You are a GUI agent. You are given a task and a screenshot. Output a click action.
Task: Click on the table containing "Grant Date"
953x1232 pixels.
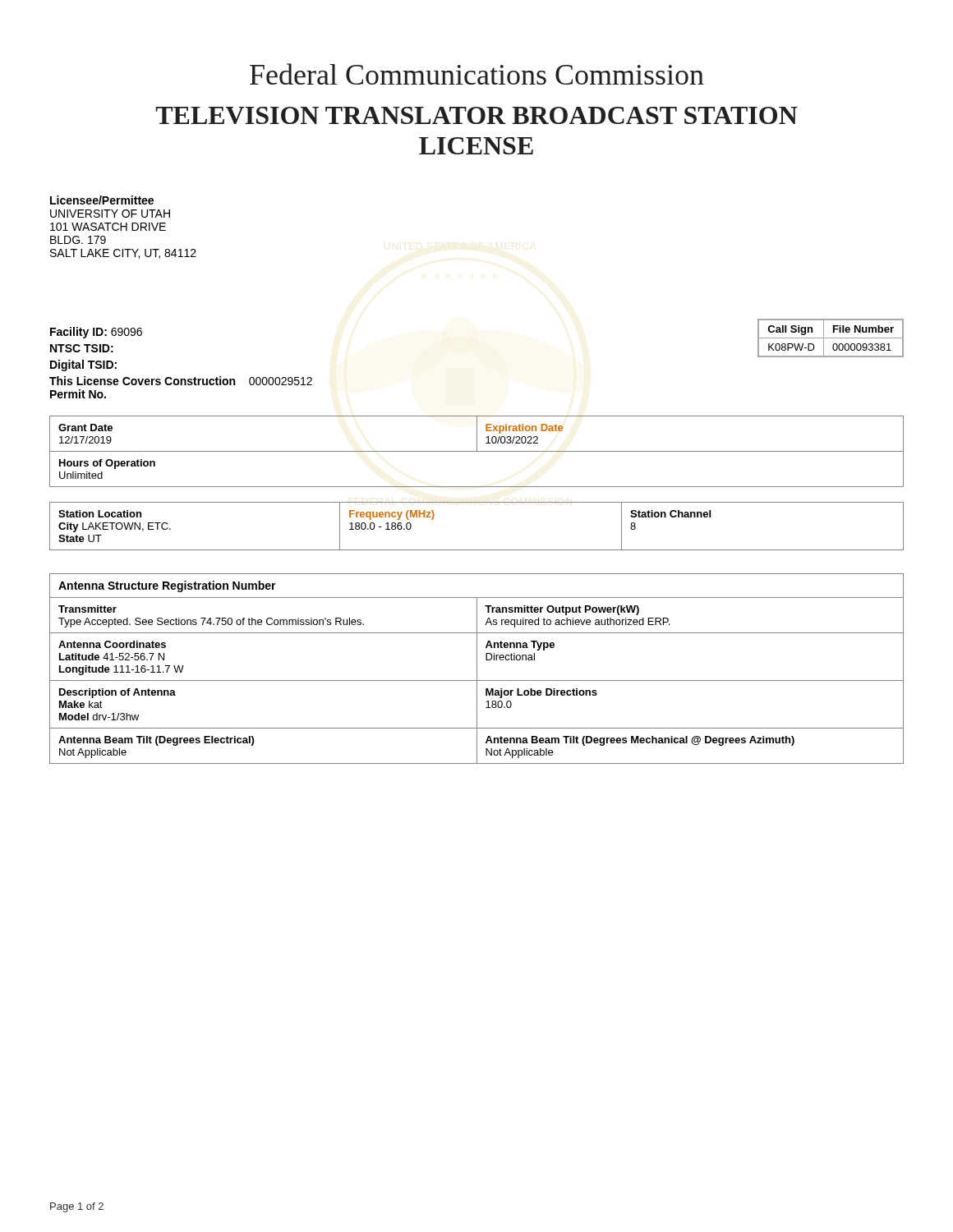[476, 451]
